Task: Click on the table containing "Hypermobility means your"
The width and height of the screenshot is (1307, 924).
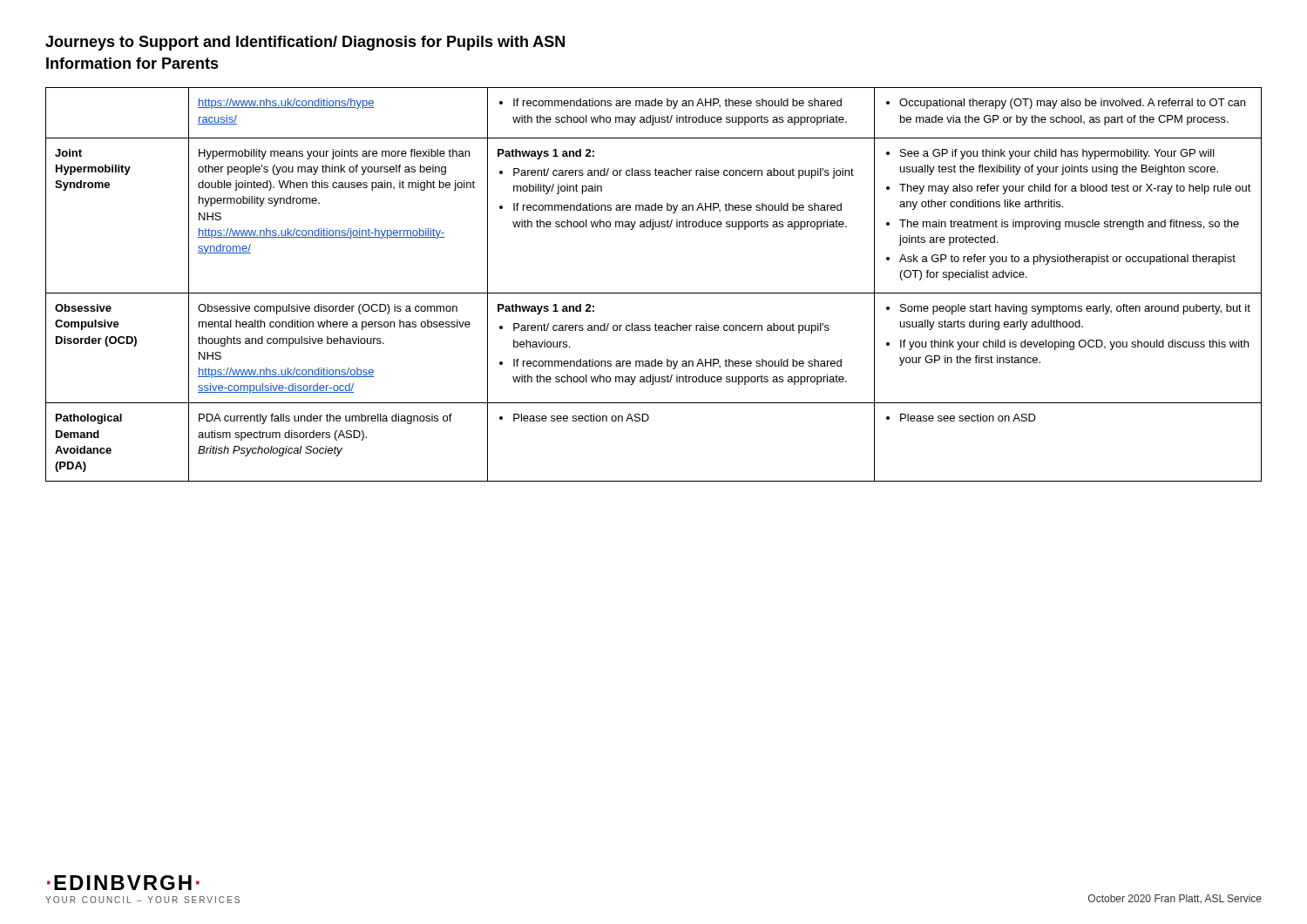Action: coord(654,285)
